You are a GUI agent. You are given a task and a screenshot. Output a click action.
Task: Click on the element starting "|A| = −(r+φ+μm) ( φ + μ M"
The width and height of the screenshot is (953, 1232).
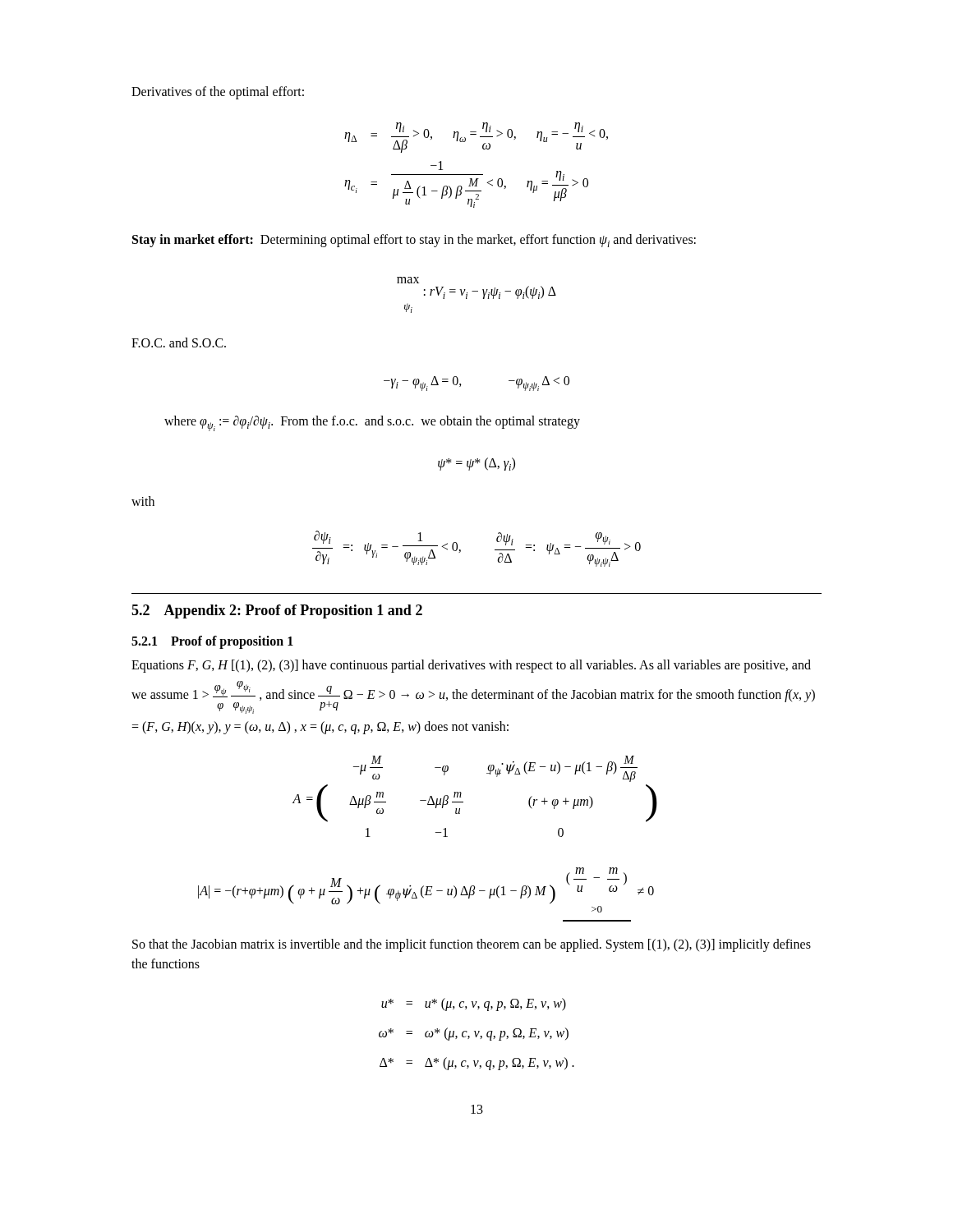(426, 889)
